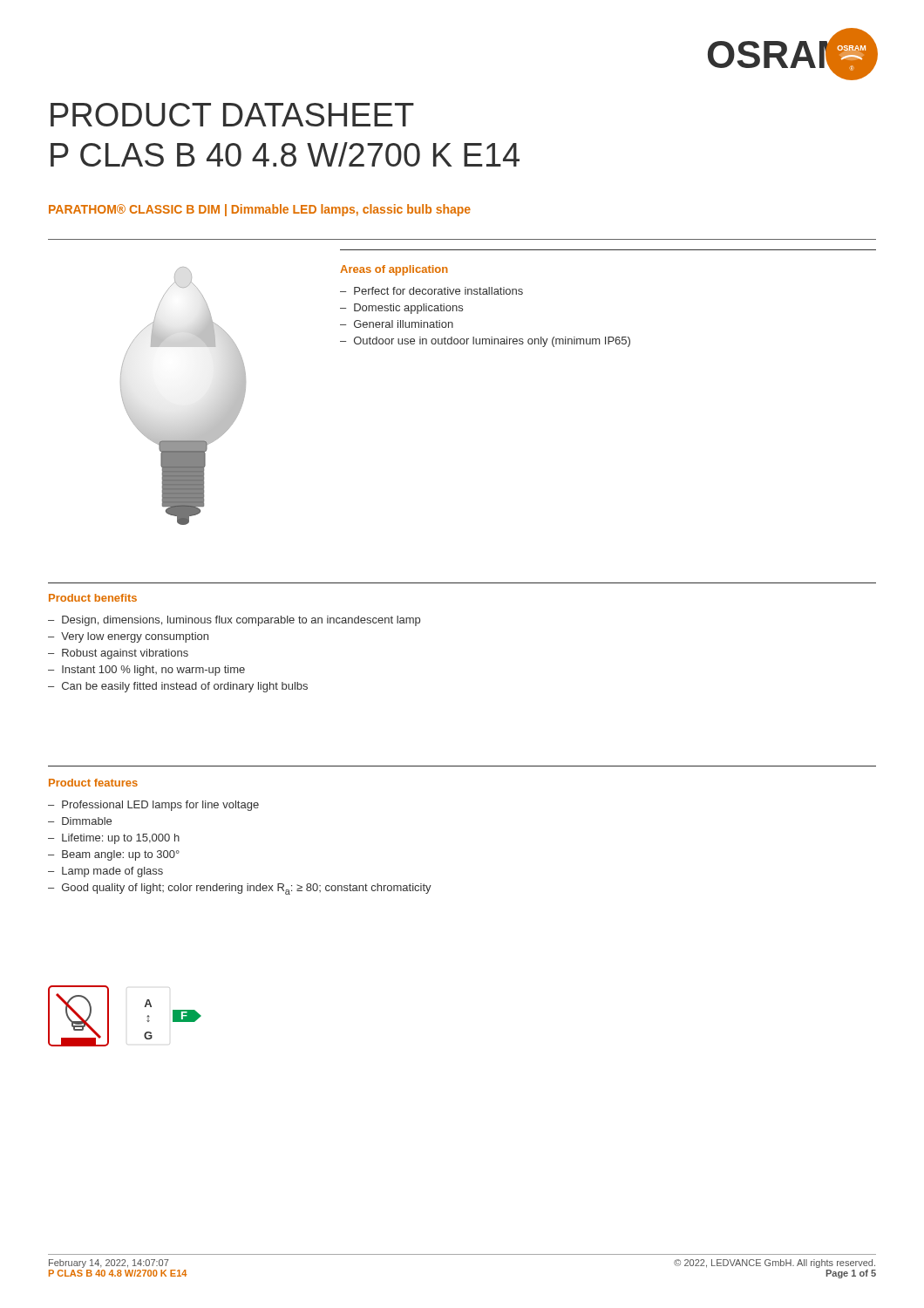Navigate to the region starting "– Beam angle:"
Image resolution: width=924 pixels, height=1308 pixels.
click(114, 854)
